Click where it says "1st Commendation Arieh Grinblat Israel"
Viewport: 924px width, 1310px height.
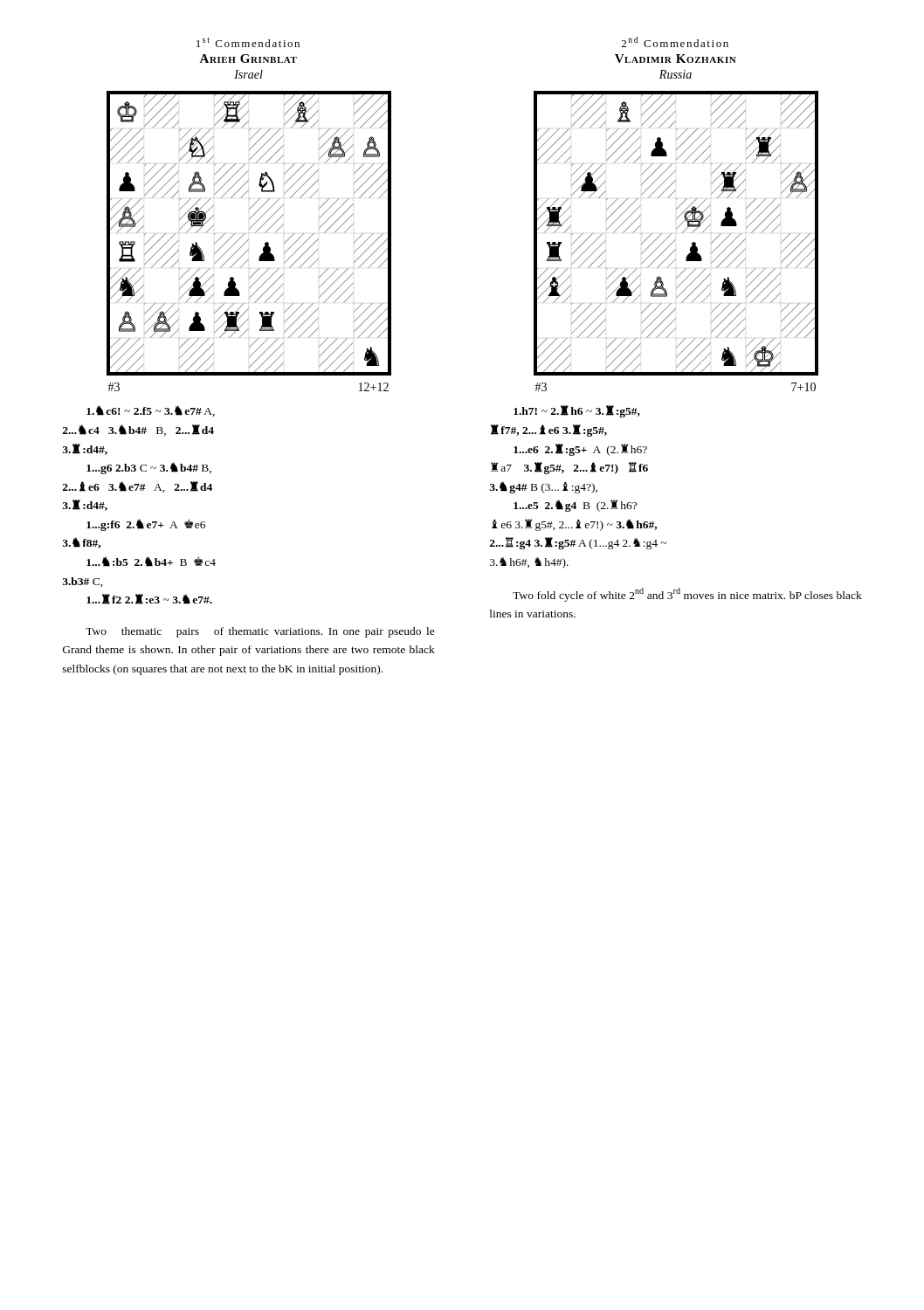point(248,58)
